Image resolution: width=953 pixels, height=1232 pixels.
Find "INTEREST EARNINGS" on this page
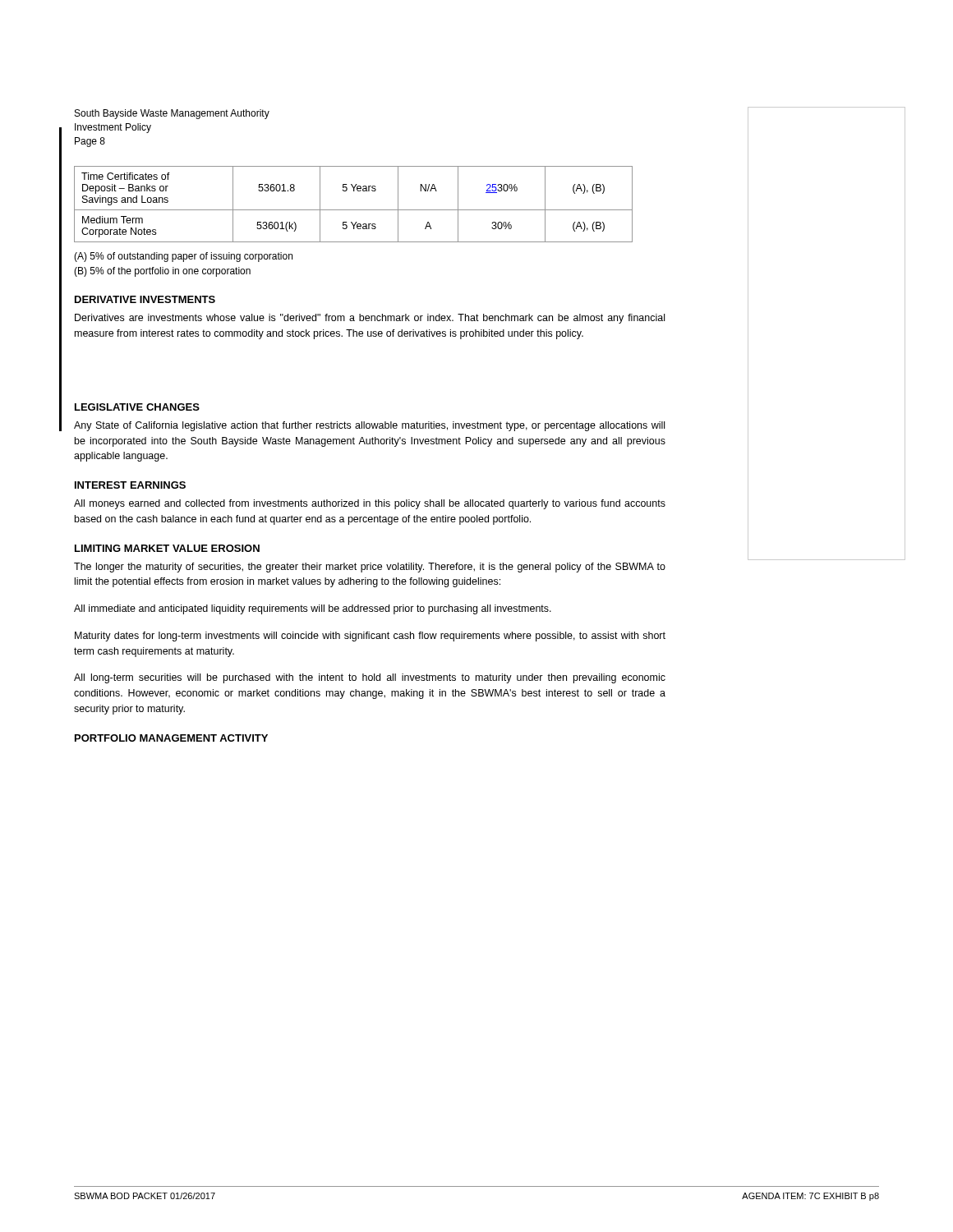pos(130,485)
